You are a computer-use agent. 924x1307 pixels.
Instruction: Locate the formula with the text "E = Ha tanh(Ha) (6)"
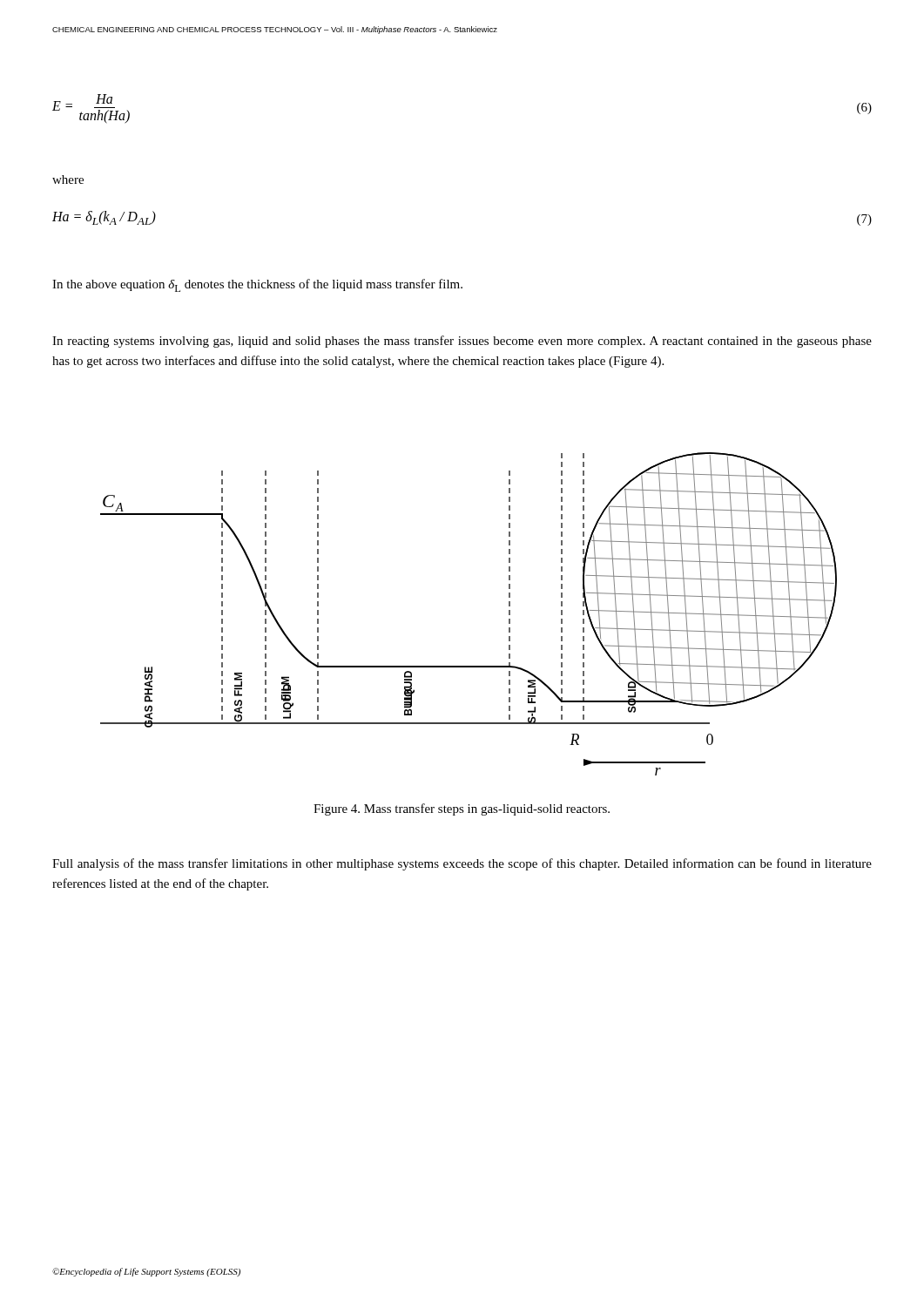[x=104, y=108]
